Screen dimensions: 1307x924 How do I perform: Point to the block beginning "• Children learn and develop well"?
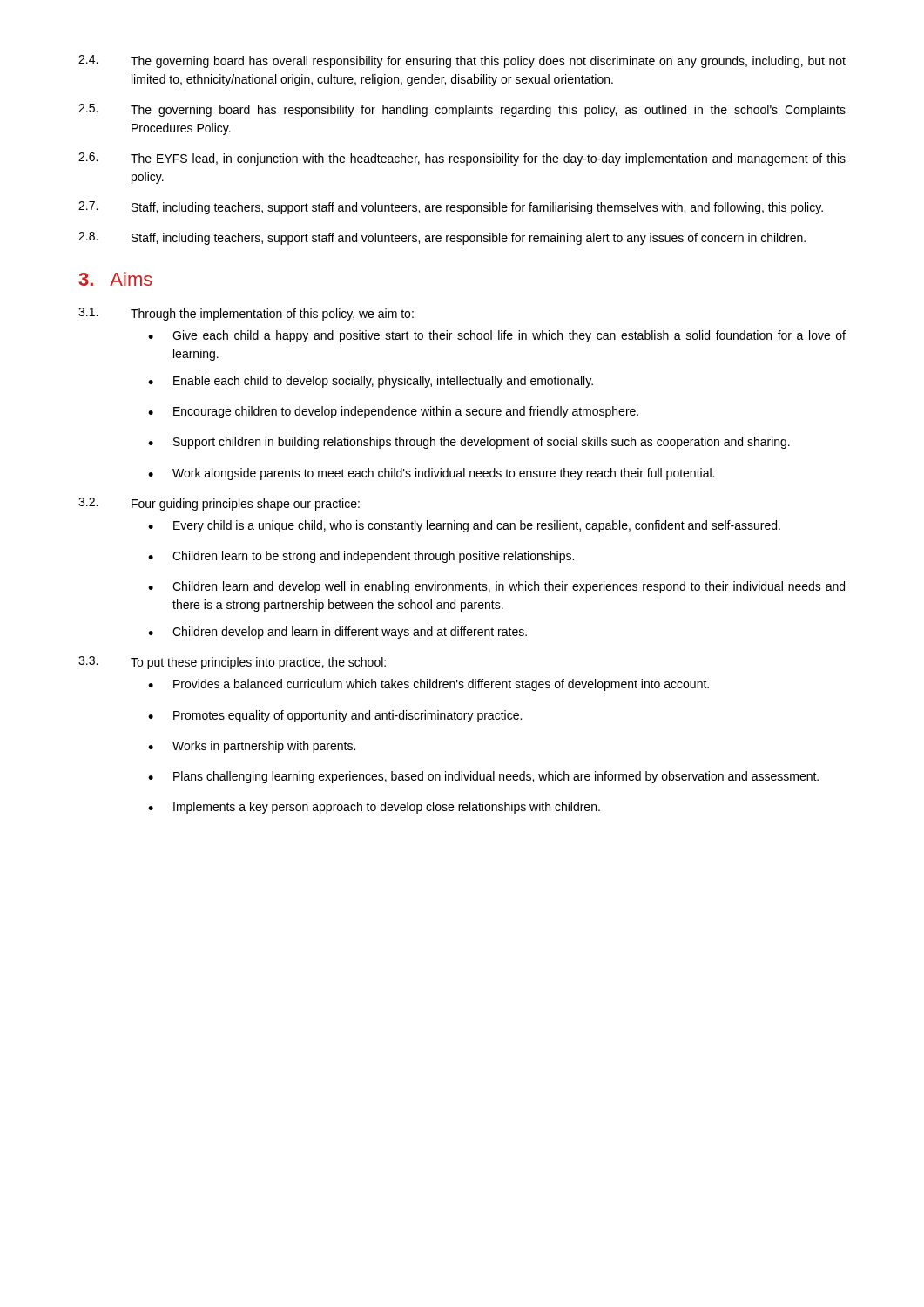pyautogui.click(x=497, y=596)
